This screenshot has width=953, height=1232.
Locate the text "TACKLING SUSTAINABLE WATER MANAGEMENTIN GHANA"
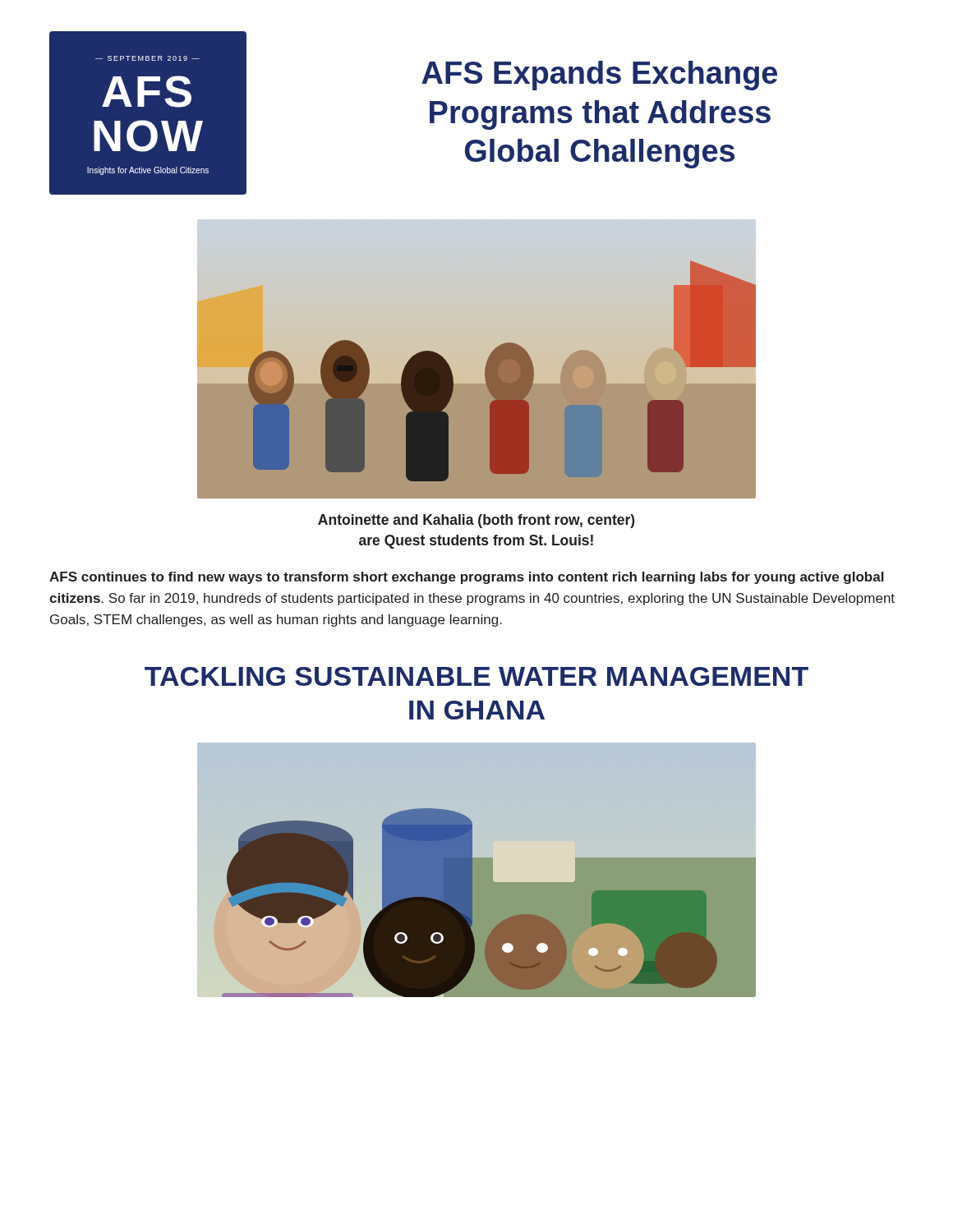coord(476,693)
